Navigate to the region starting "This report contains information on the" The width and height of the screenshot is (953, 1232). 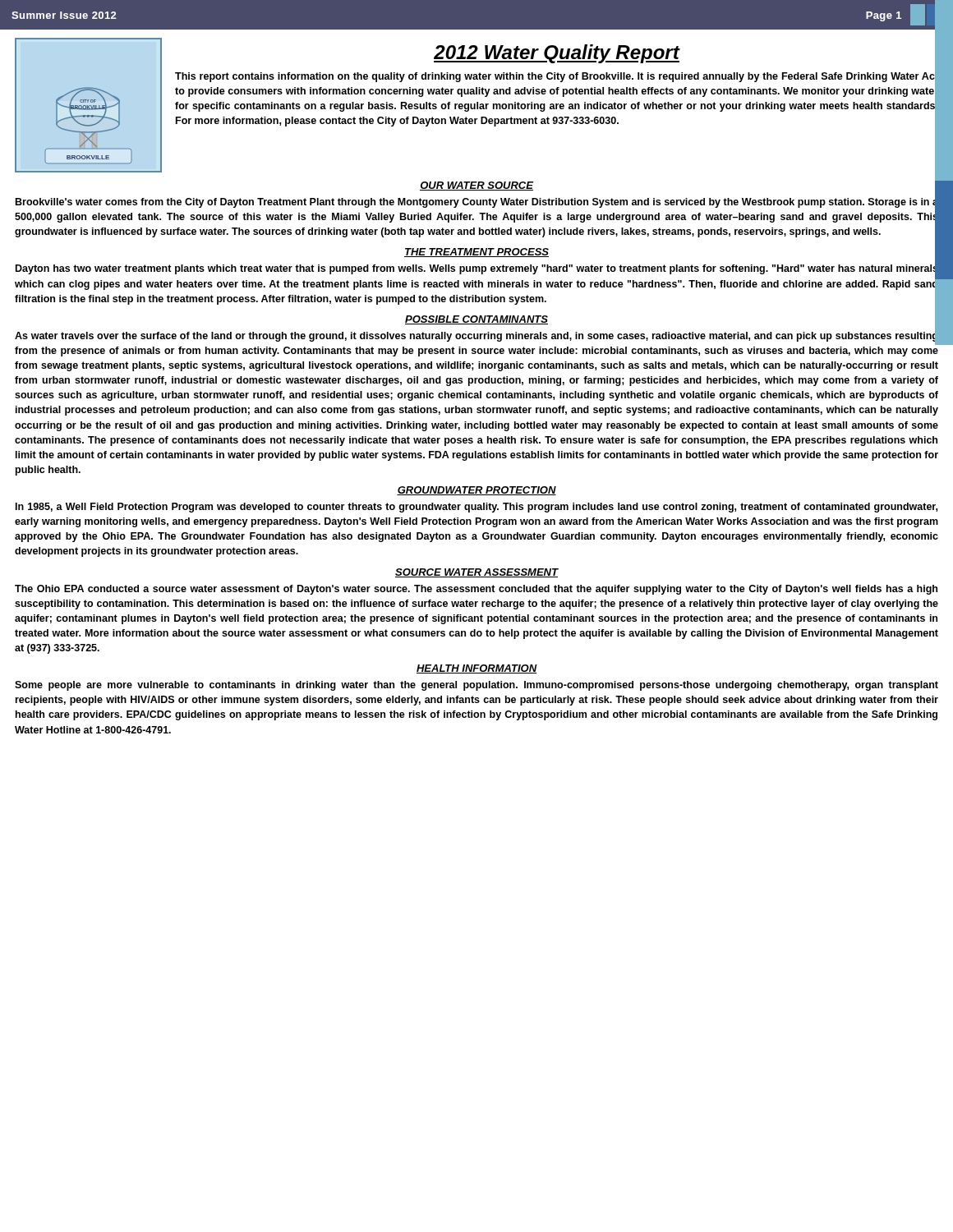coord(557,99)
